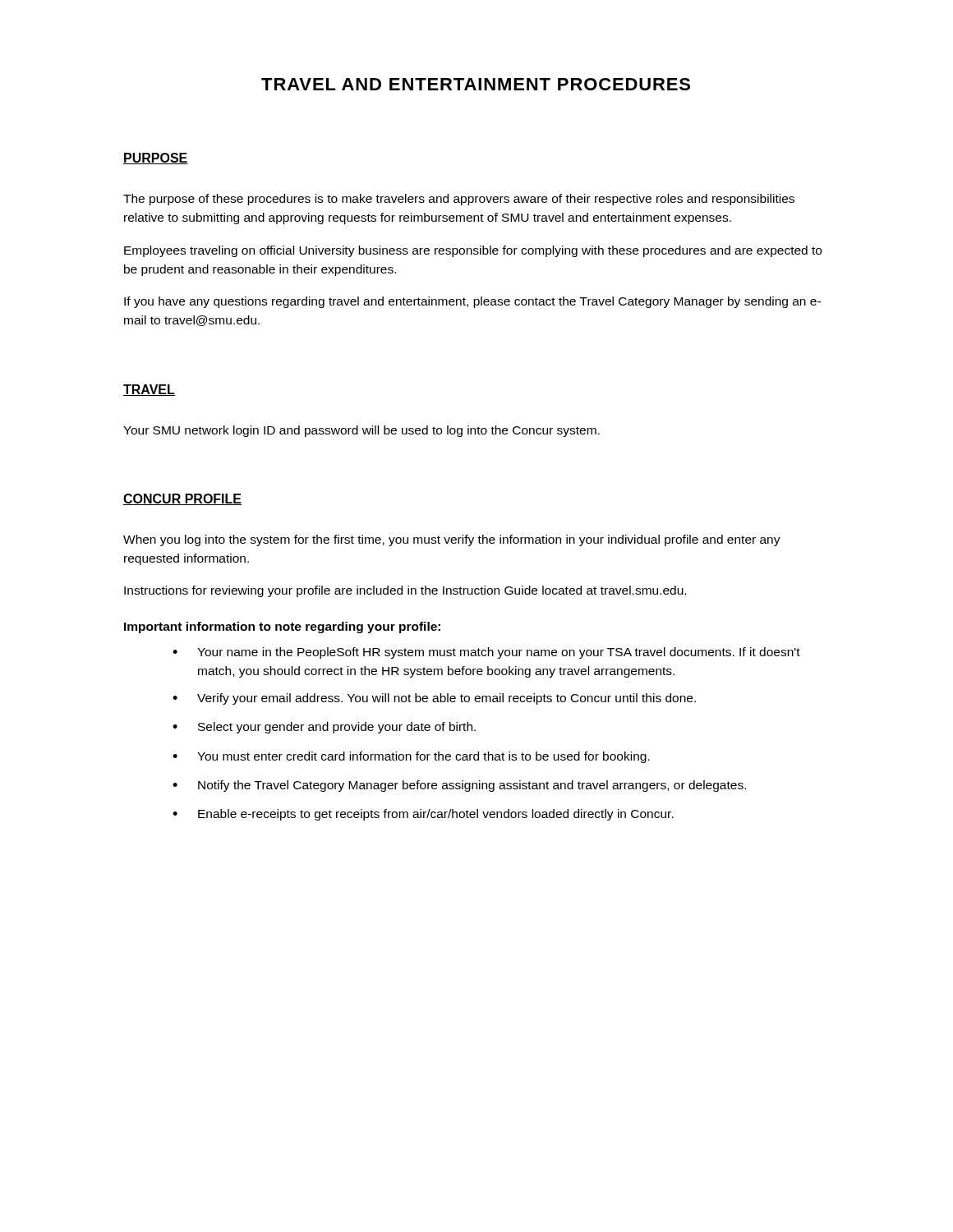Select the region starting "• Verify your email"
Screen dimensions: 1232x953
pos(501,699)
